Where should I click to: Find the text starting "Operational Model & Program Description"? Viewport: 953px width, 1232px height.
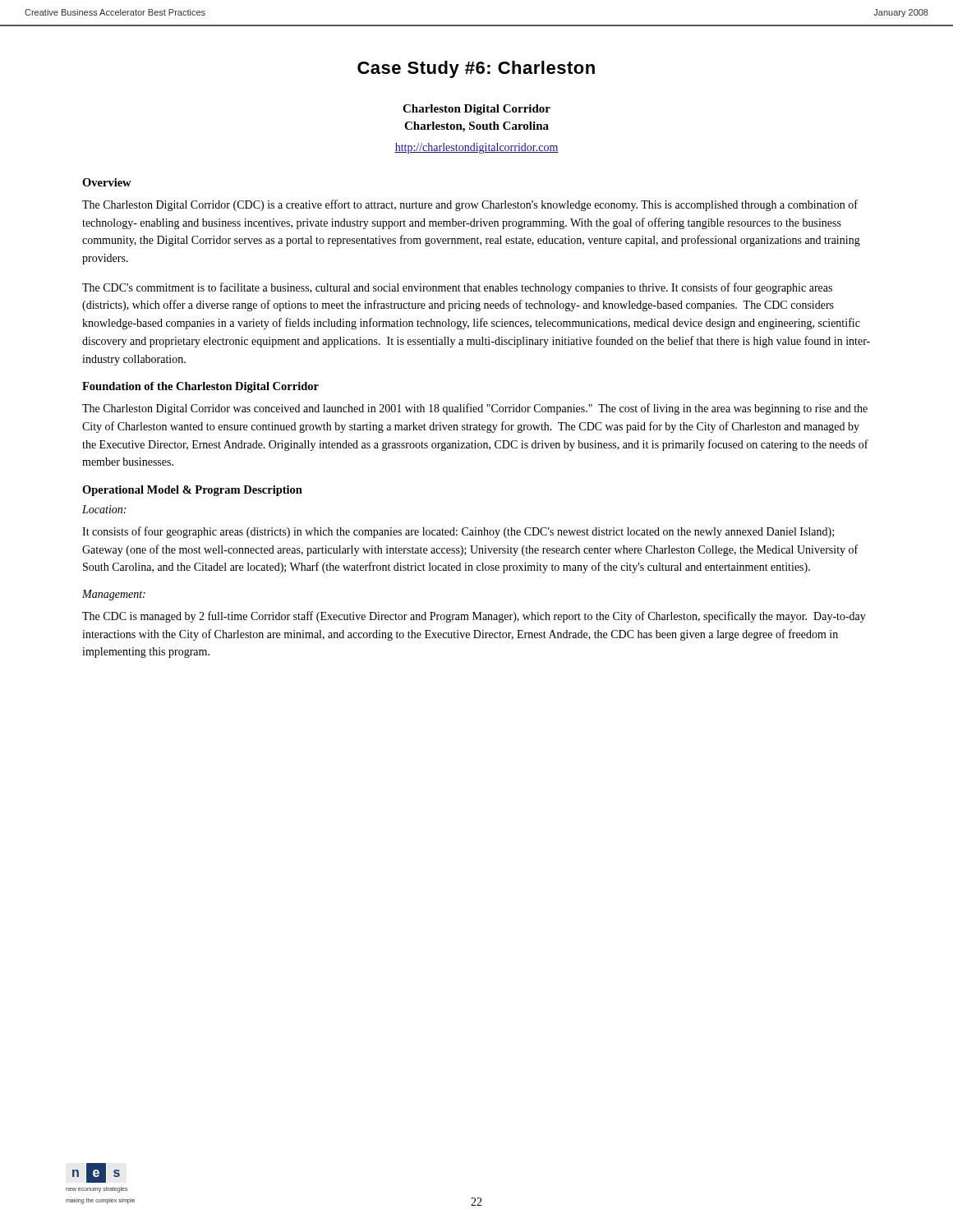point(192,489)
